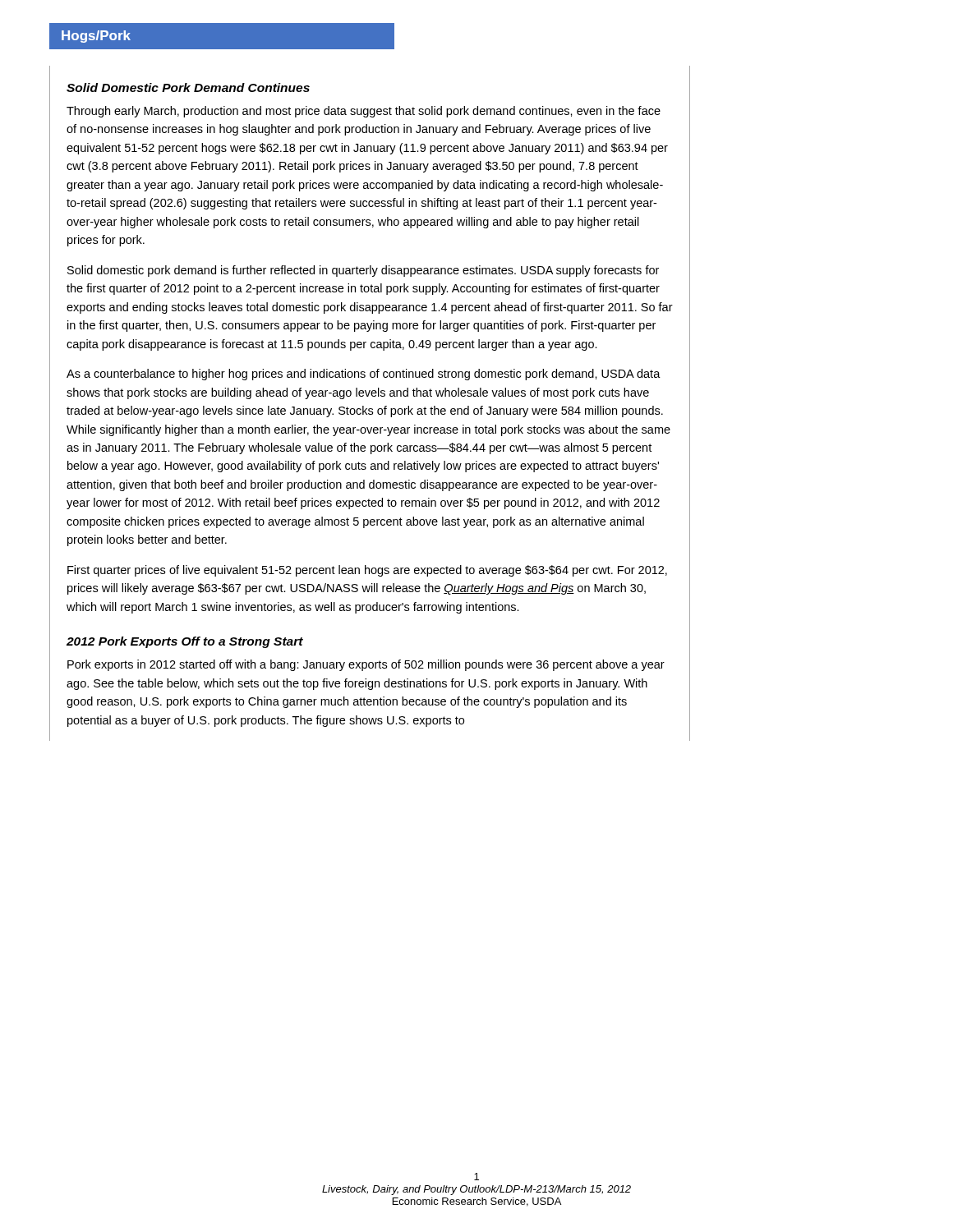Click on the block starting "Solid Domestic Pork Demand Continues"

click(188, 87)
